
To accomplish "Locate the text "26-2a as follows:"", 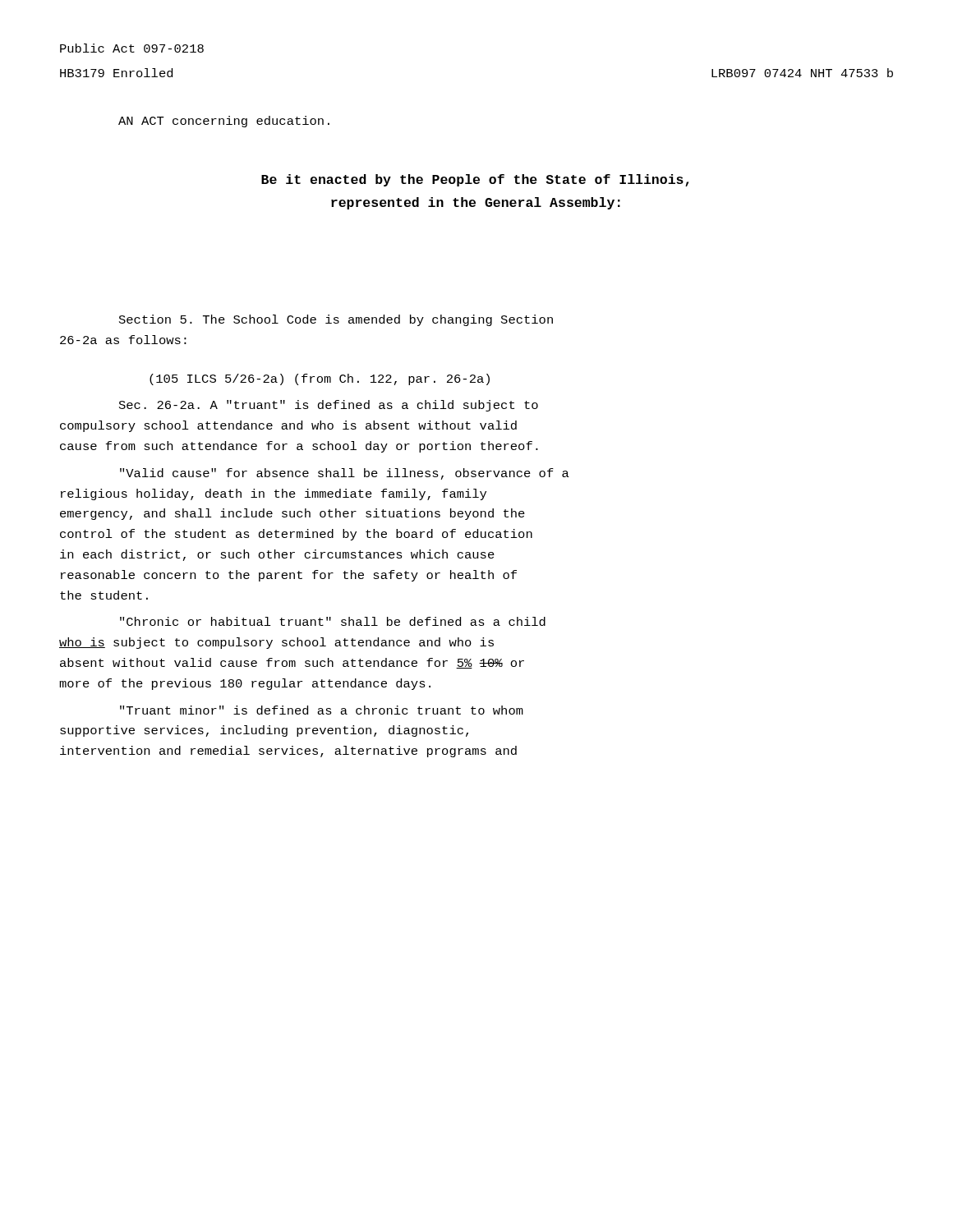I will (x=124, y=341).
